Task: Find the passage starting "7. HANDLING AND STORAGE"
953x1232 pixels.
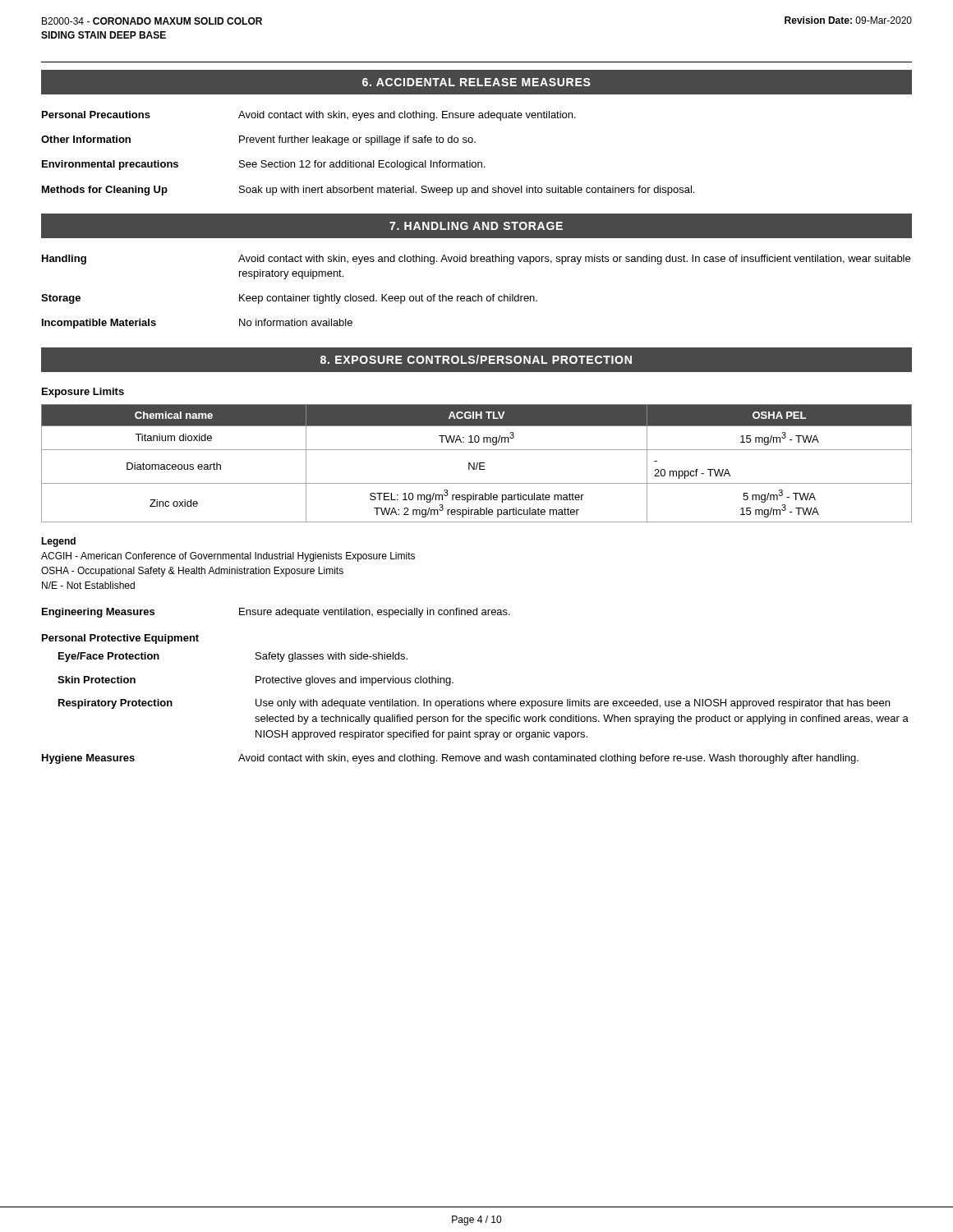Action: coord(476,226)
